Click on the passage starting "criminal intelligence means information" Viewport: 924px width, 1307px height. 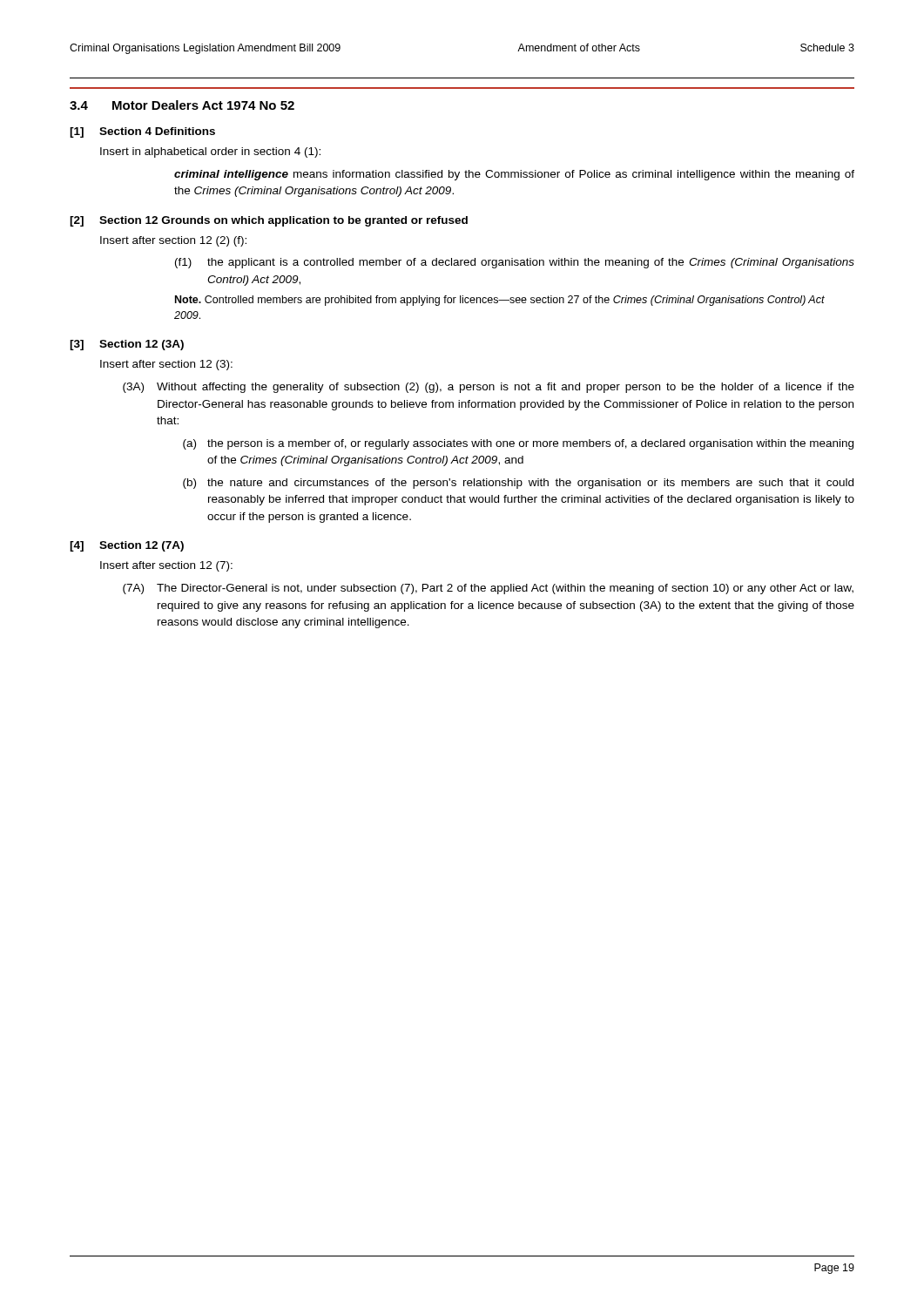514,182
